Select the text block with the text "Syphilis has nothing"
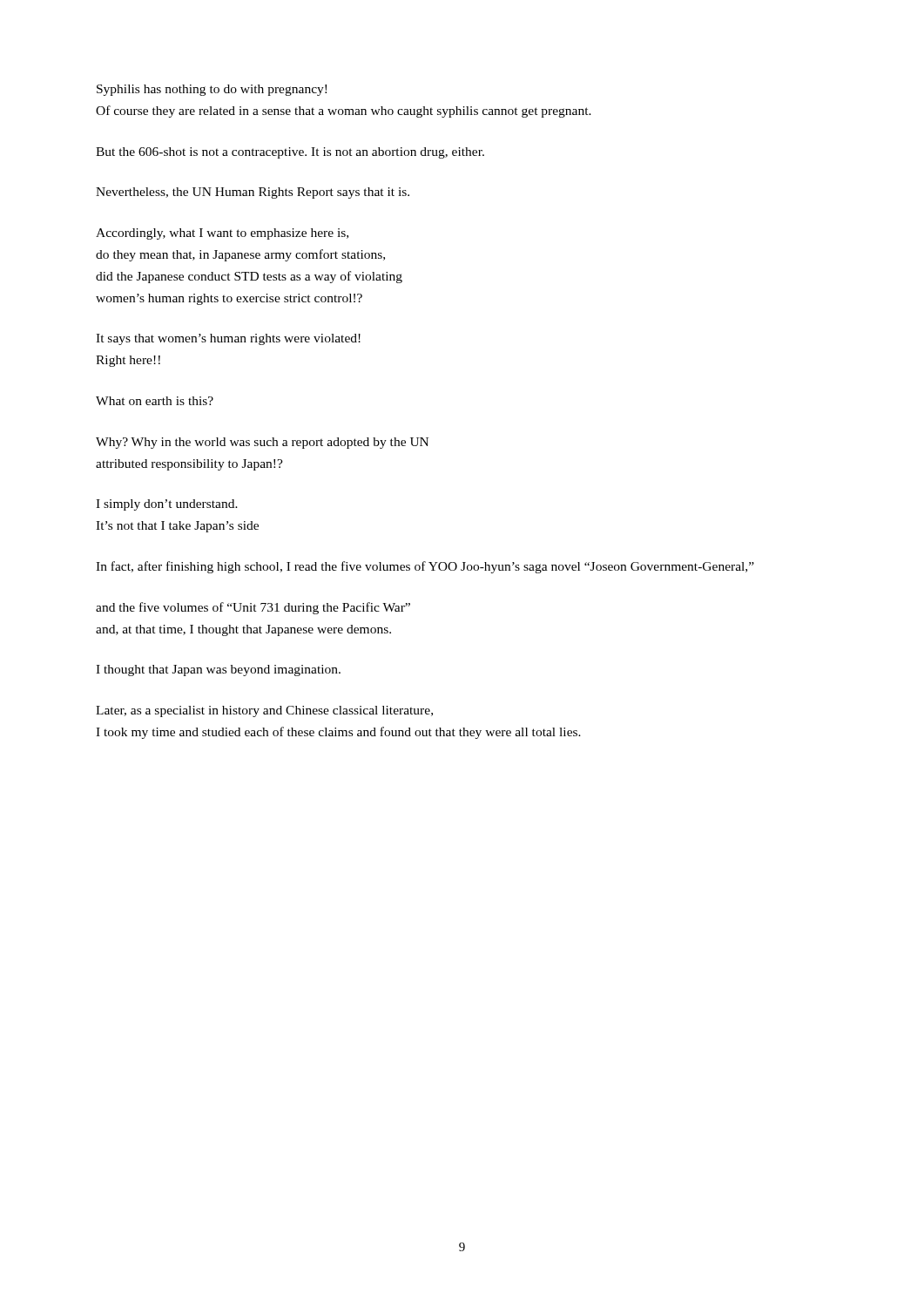924x1307 pixels. tap(344, 99)
